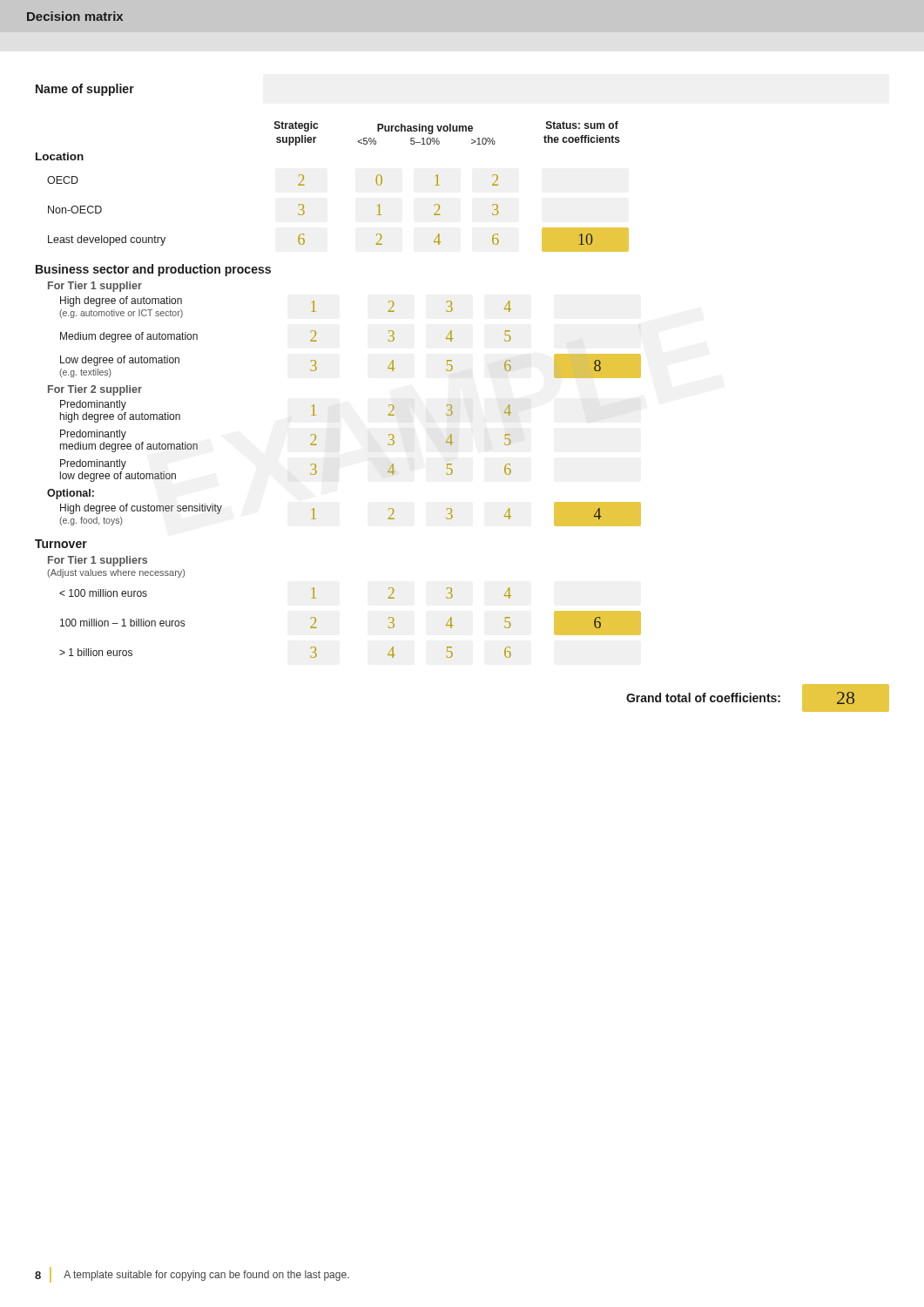Screen dimensions: 1307x924
Task: Find the title
Action: click(x=462, y=89)
